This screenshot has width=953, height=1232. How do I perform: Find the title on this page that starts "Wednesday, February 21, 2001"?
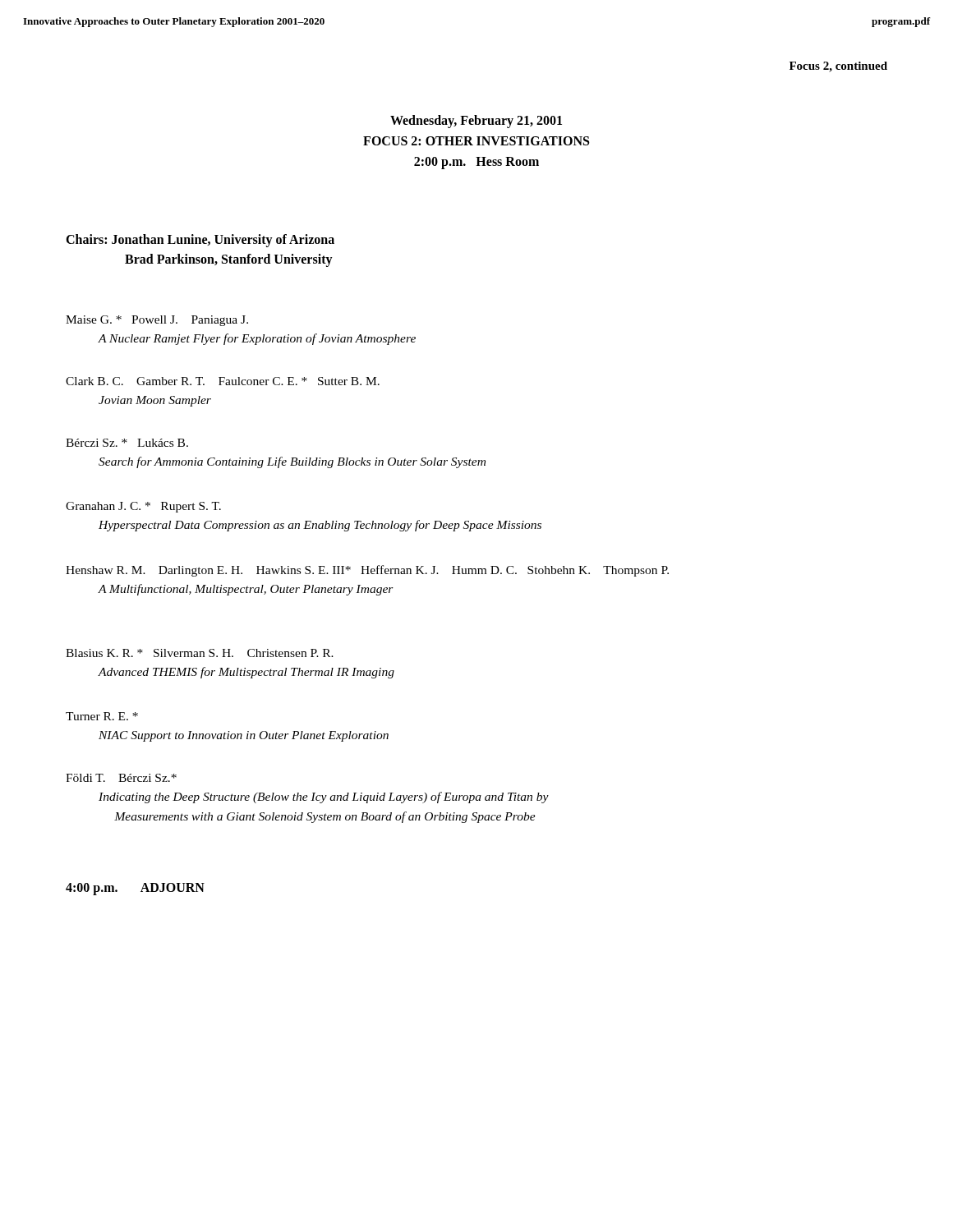[476, 141]
